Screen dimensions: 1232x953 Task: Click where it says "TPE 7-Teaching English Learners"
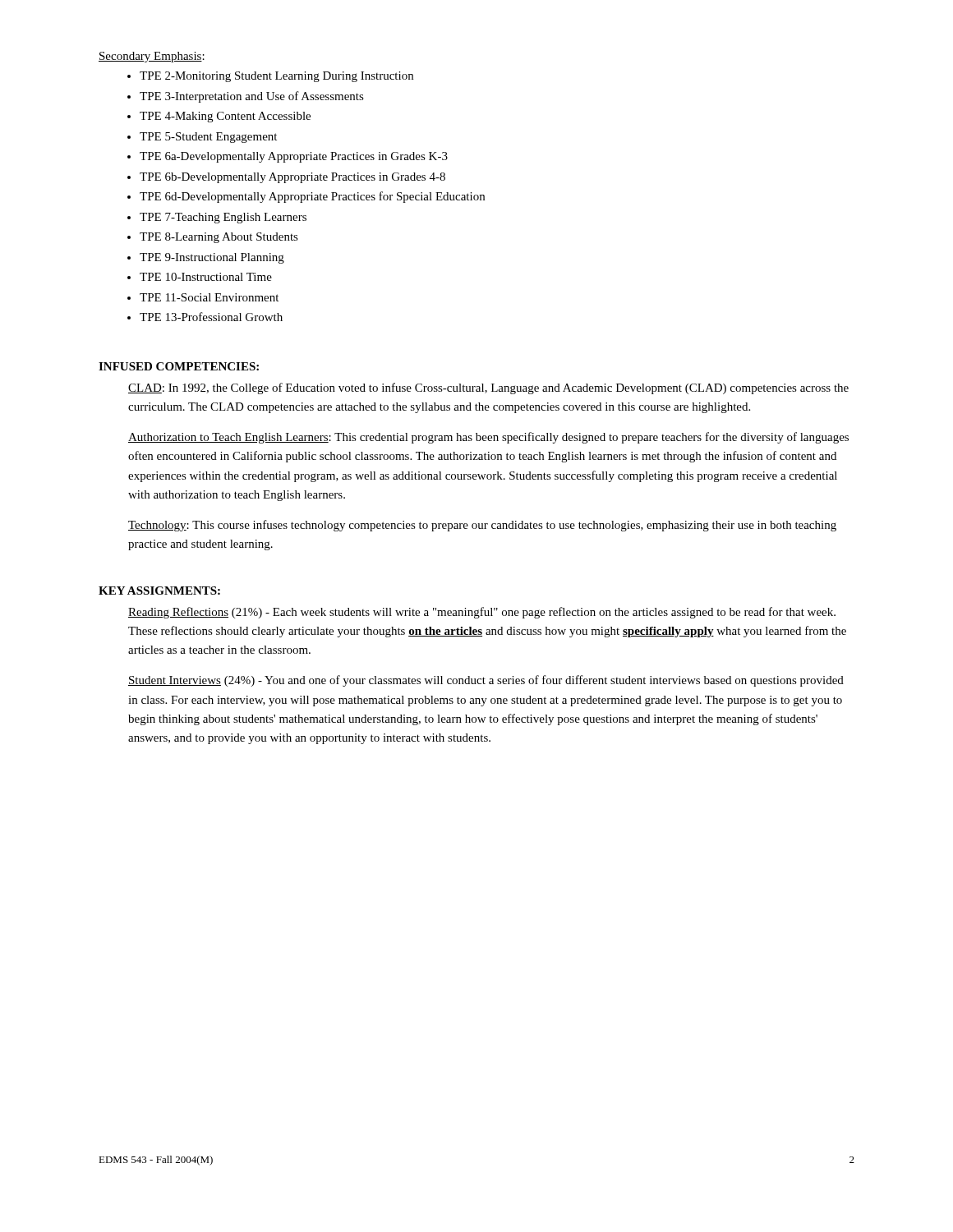click(217, 218)
